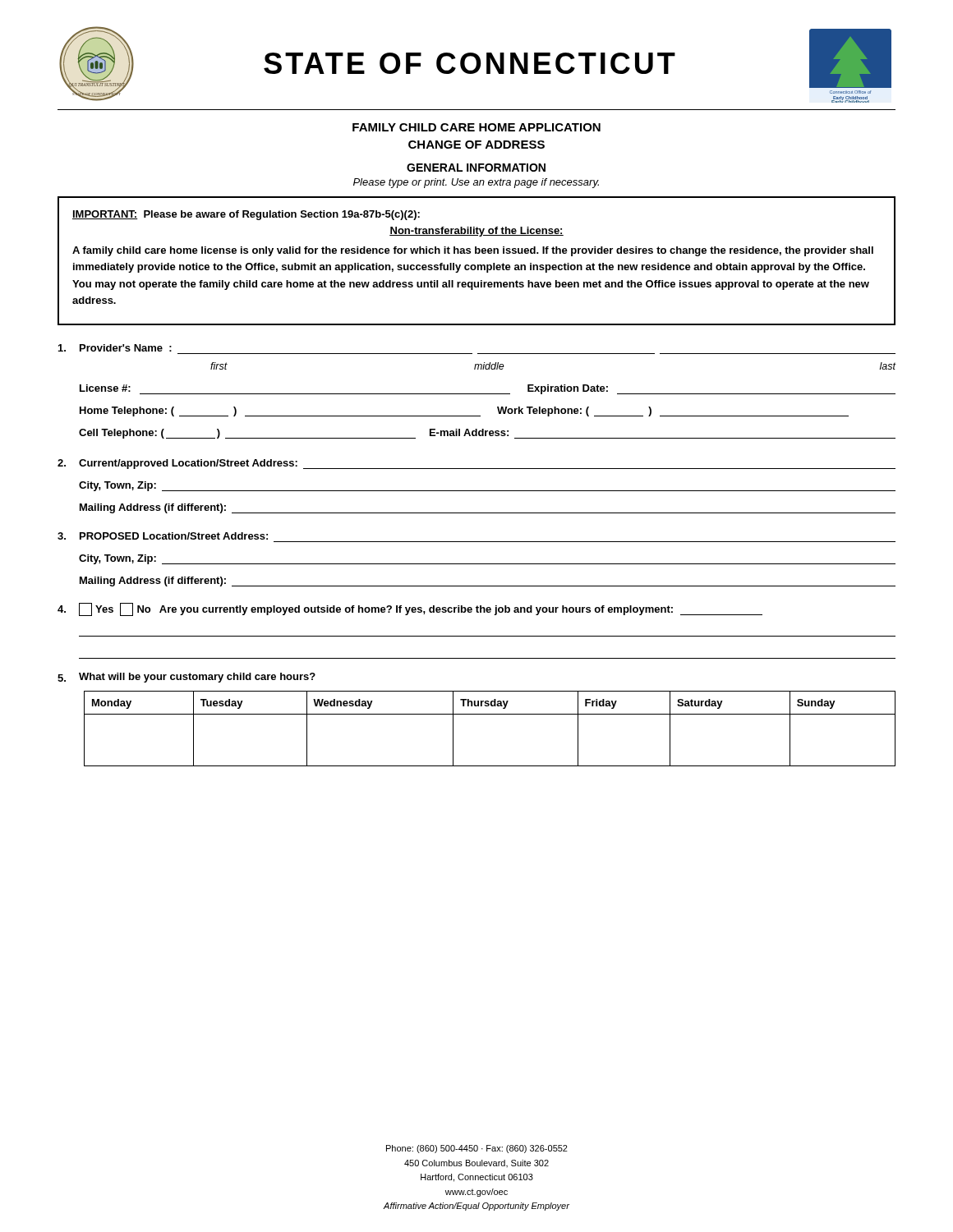This screenshot has width=953, height=1232.
Task: Find the text block with the text "IMPORTANT: Please be aware"
Action: [x=476, y=257]
